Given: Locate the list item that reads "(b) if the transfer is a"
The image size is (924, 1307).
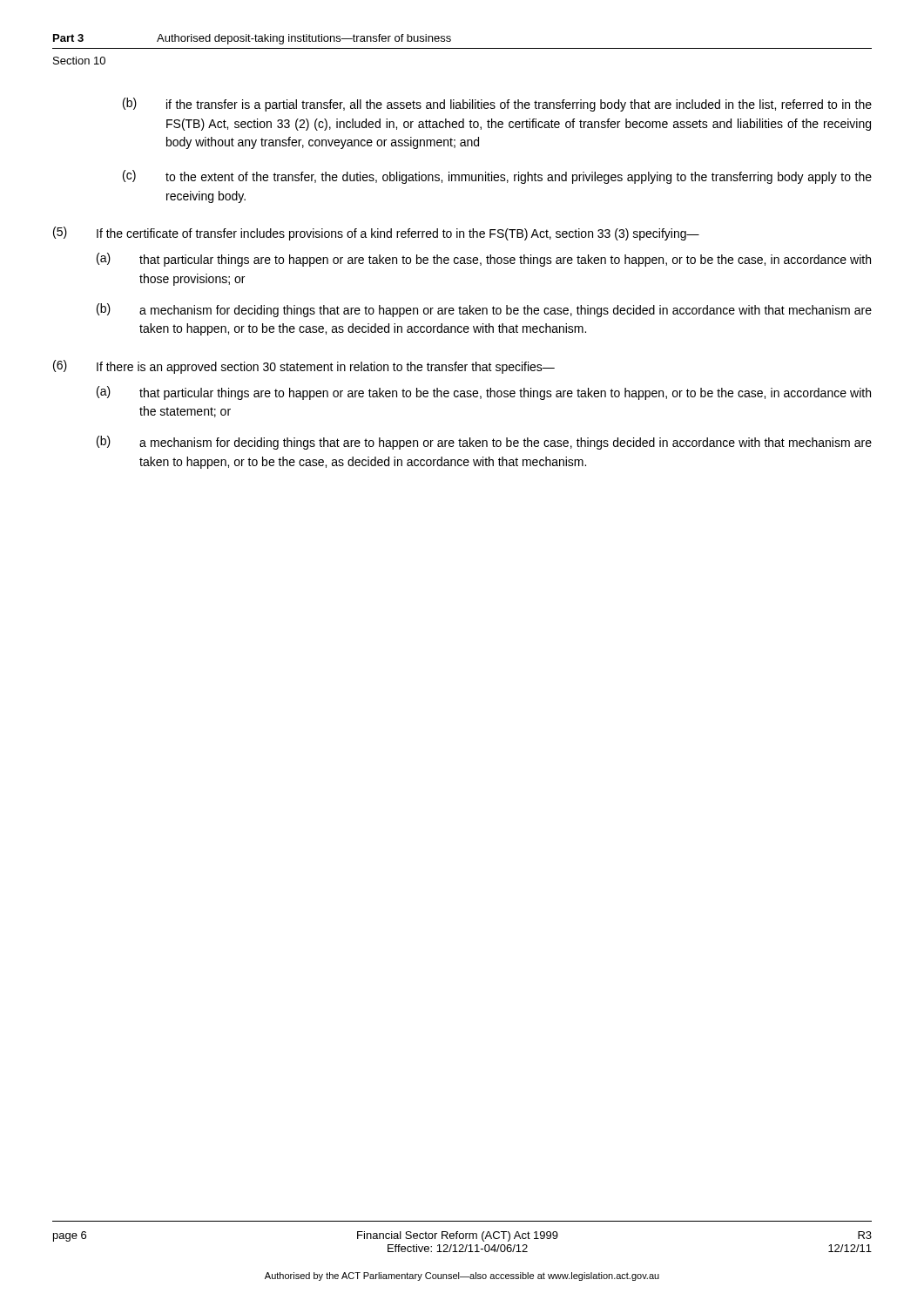Looking at the screenshot, I should click(497, 124).
